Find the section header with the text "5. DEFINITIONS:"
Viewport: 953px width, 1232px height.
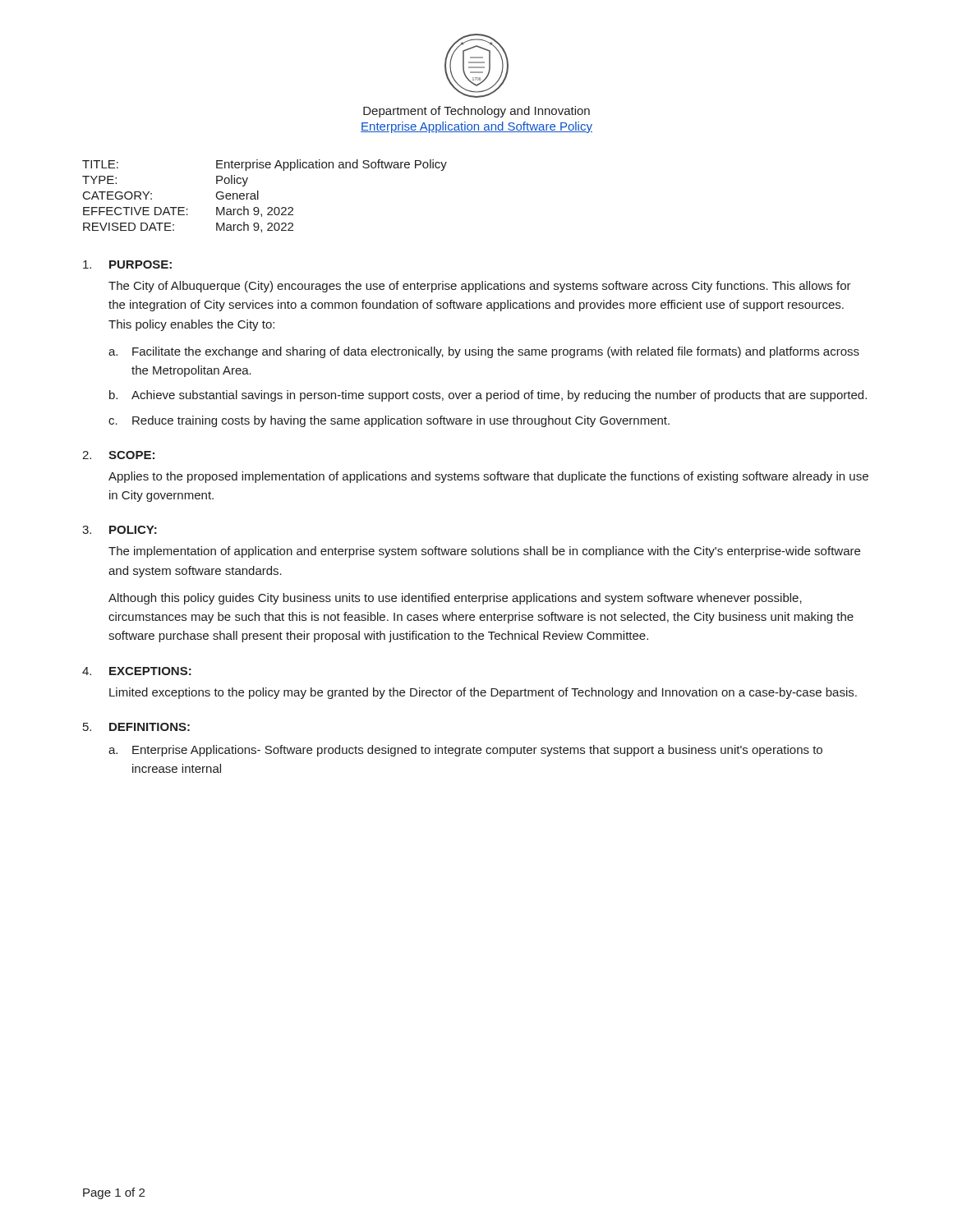pyautogui.click(x=136, y=726)
